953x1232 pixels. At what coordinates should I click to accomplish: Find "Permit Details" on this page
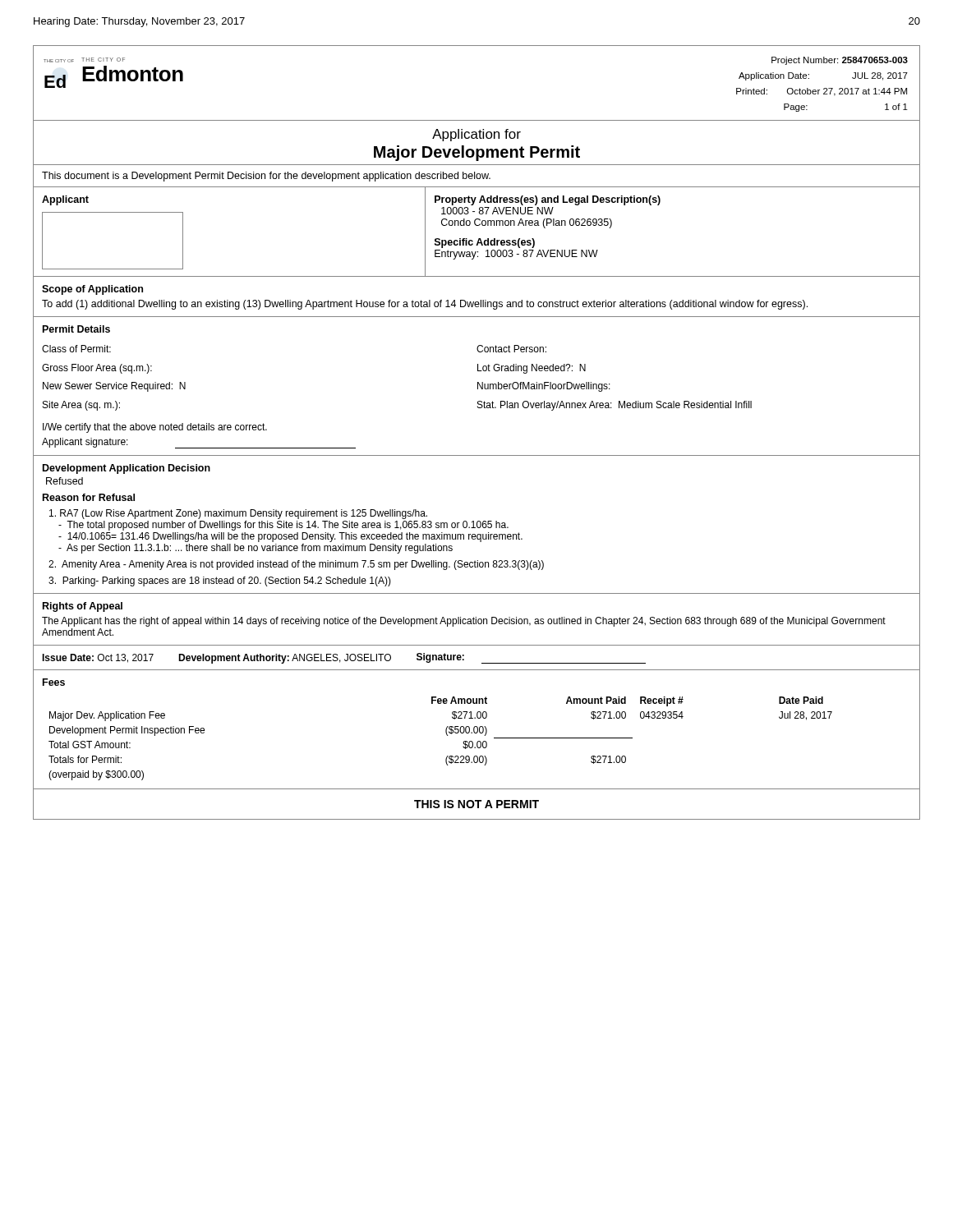(x=76, y=329)
